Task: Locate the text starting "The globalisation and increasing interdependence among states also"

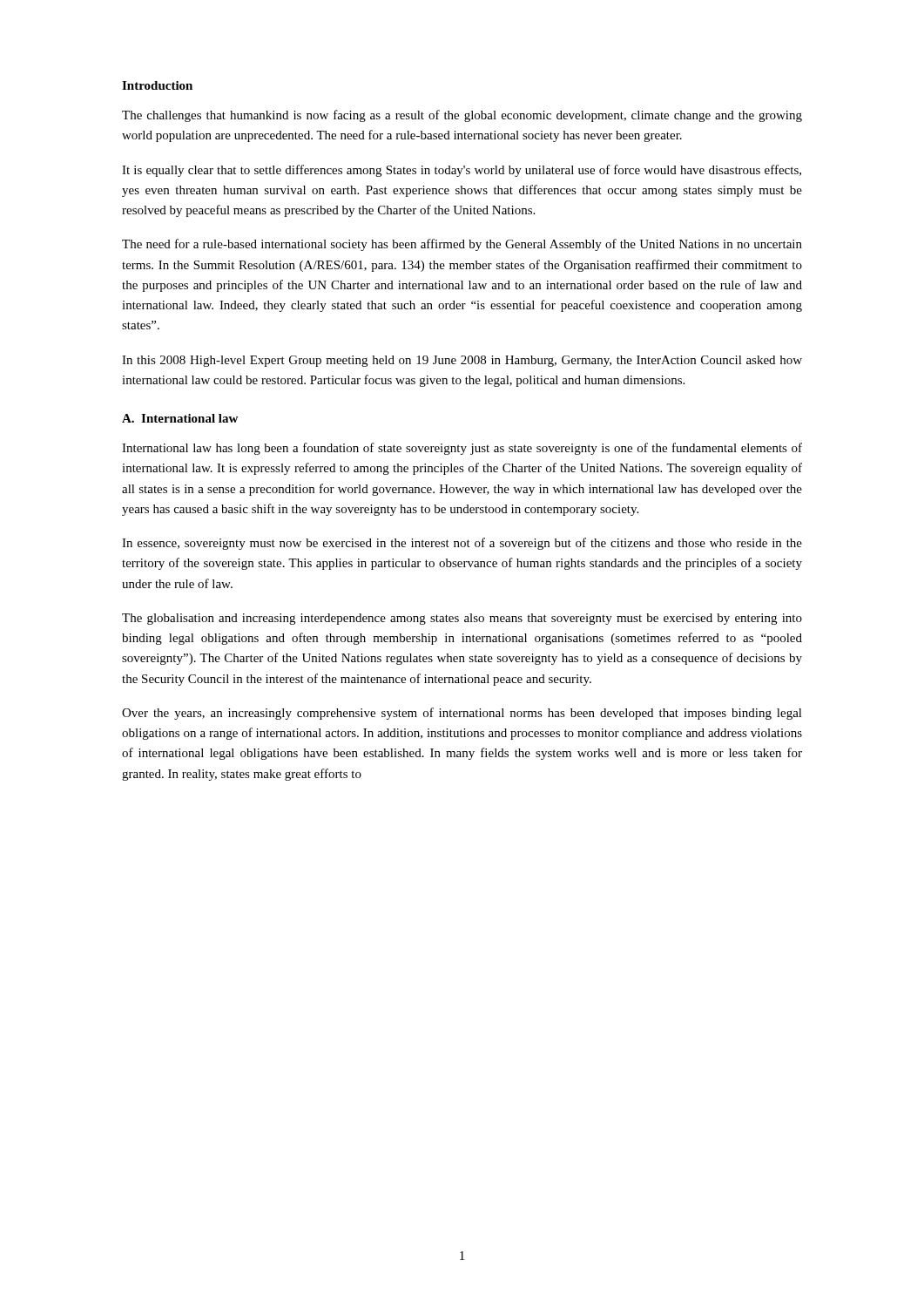Action: click(462, 648)
